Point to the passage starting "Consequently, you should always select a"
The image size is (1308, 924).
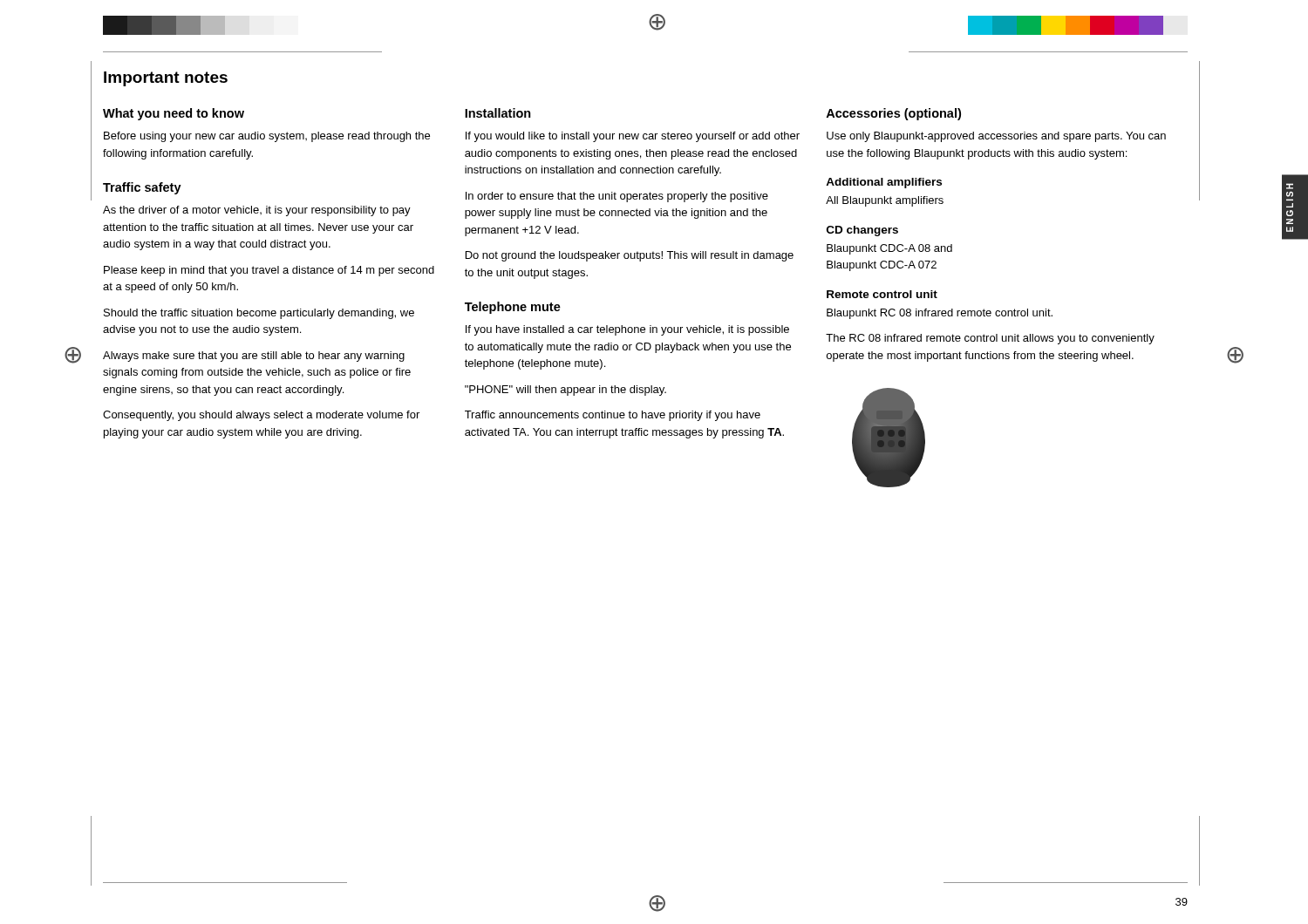[261, 423]
